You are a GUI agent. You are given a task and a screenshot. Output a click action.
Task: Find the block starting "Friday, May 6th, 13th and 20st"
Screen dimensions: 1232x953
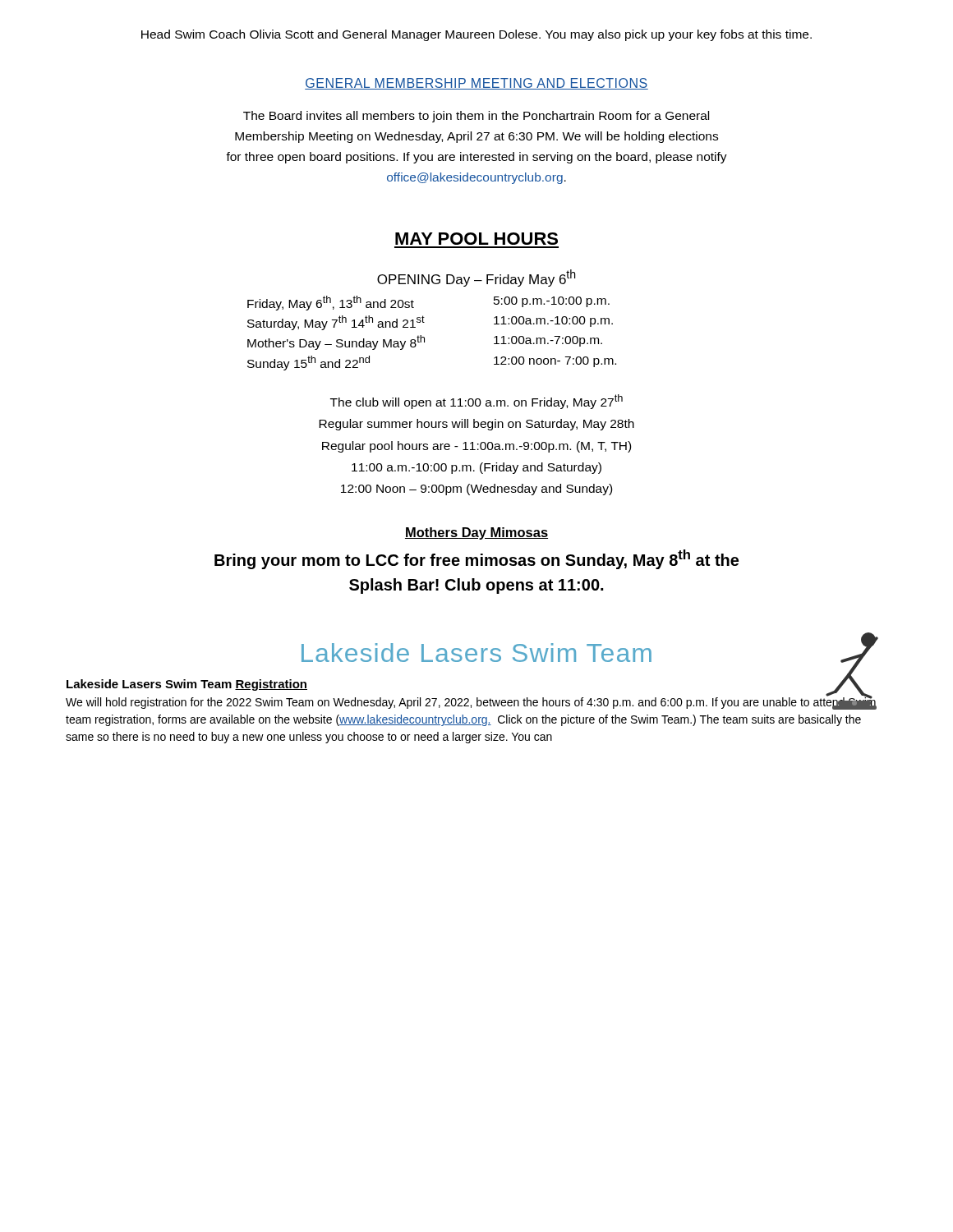[327, 303]
